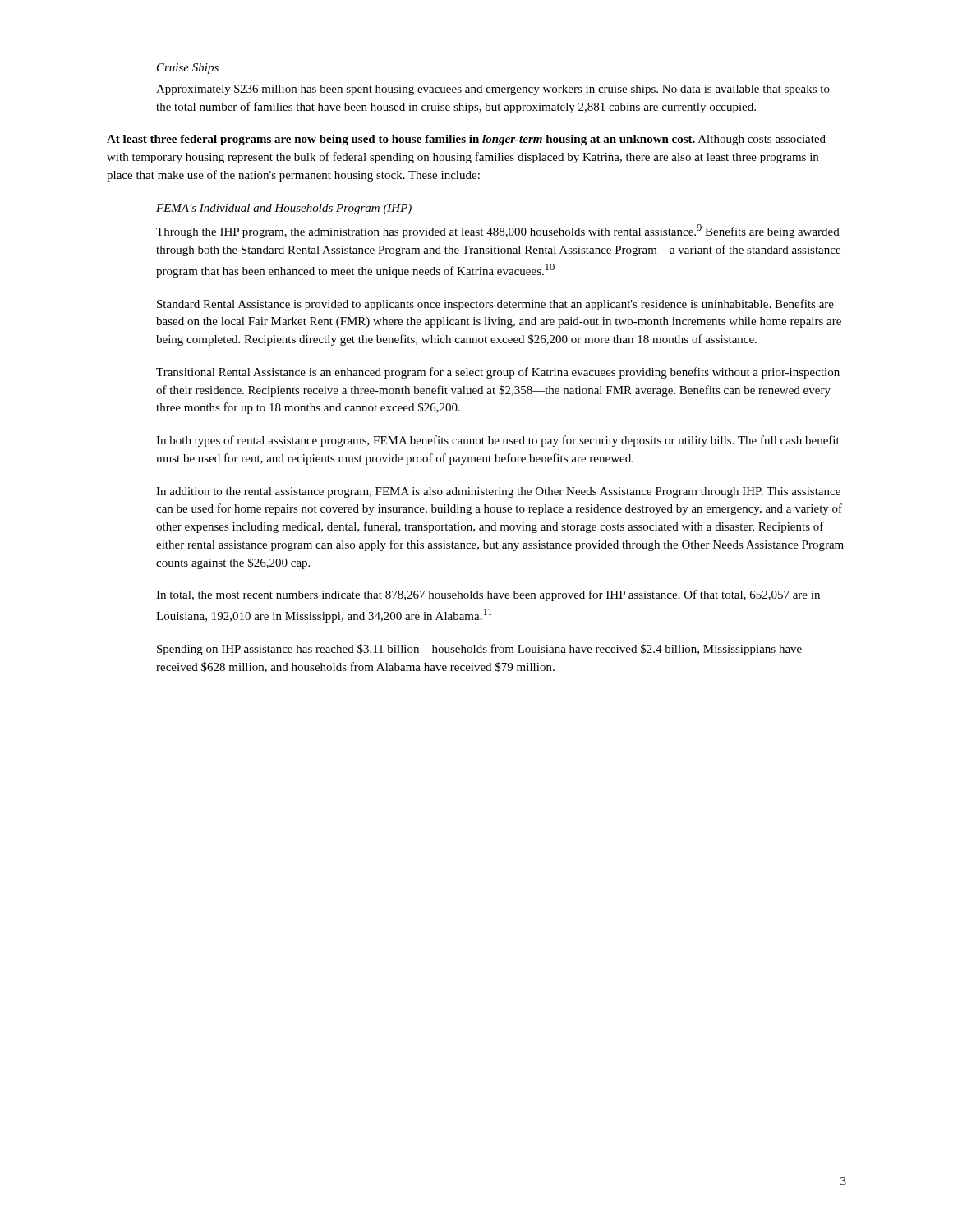Find the block on this page that starts "At least three federal programs are"

pos(466,157)
